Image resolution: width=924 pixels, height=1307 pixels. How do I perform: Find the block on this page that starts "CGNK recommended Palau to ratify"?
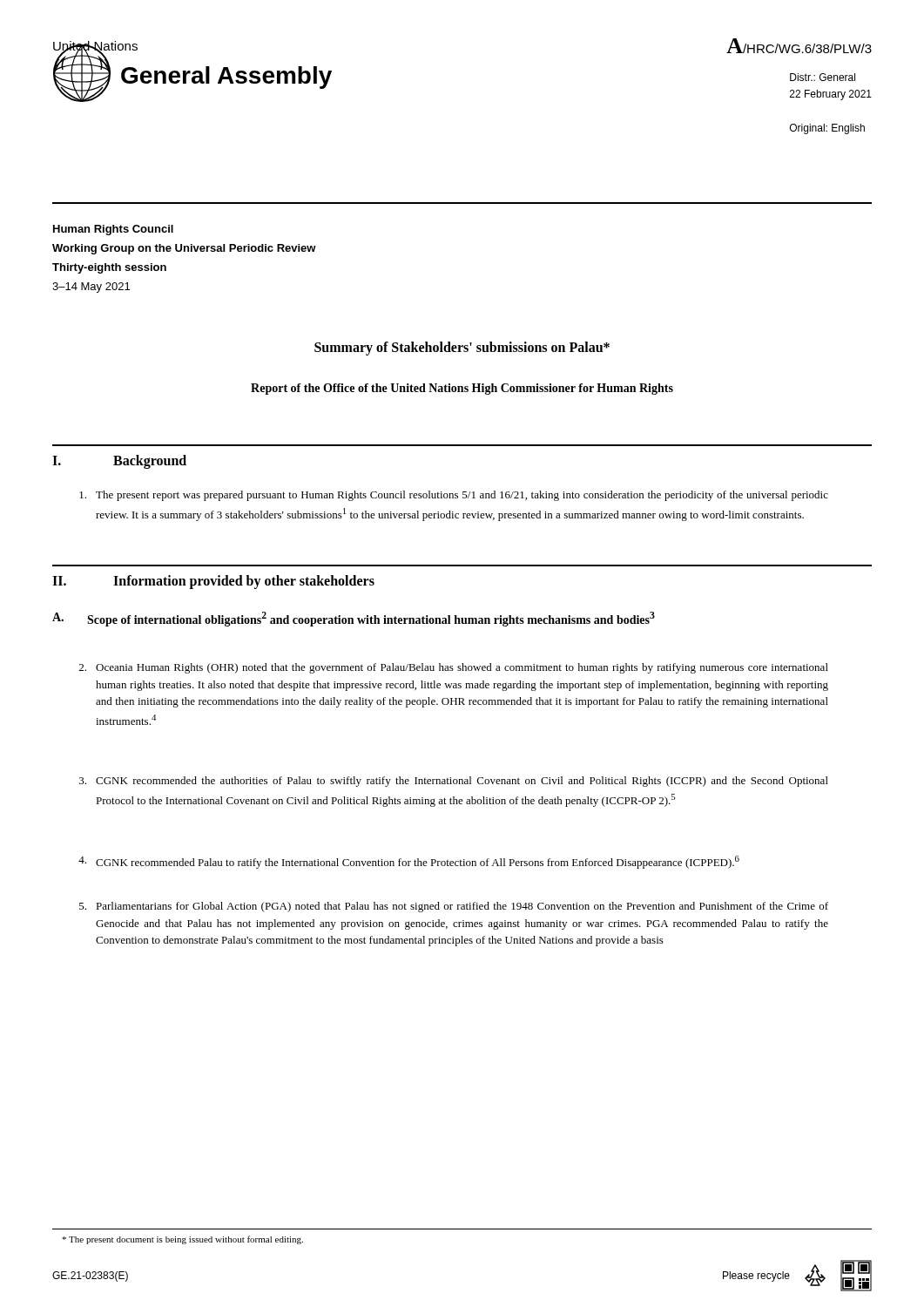(440, 861)
